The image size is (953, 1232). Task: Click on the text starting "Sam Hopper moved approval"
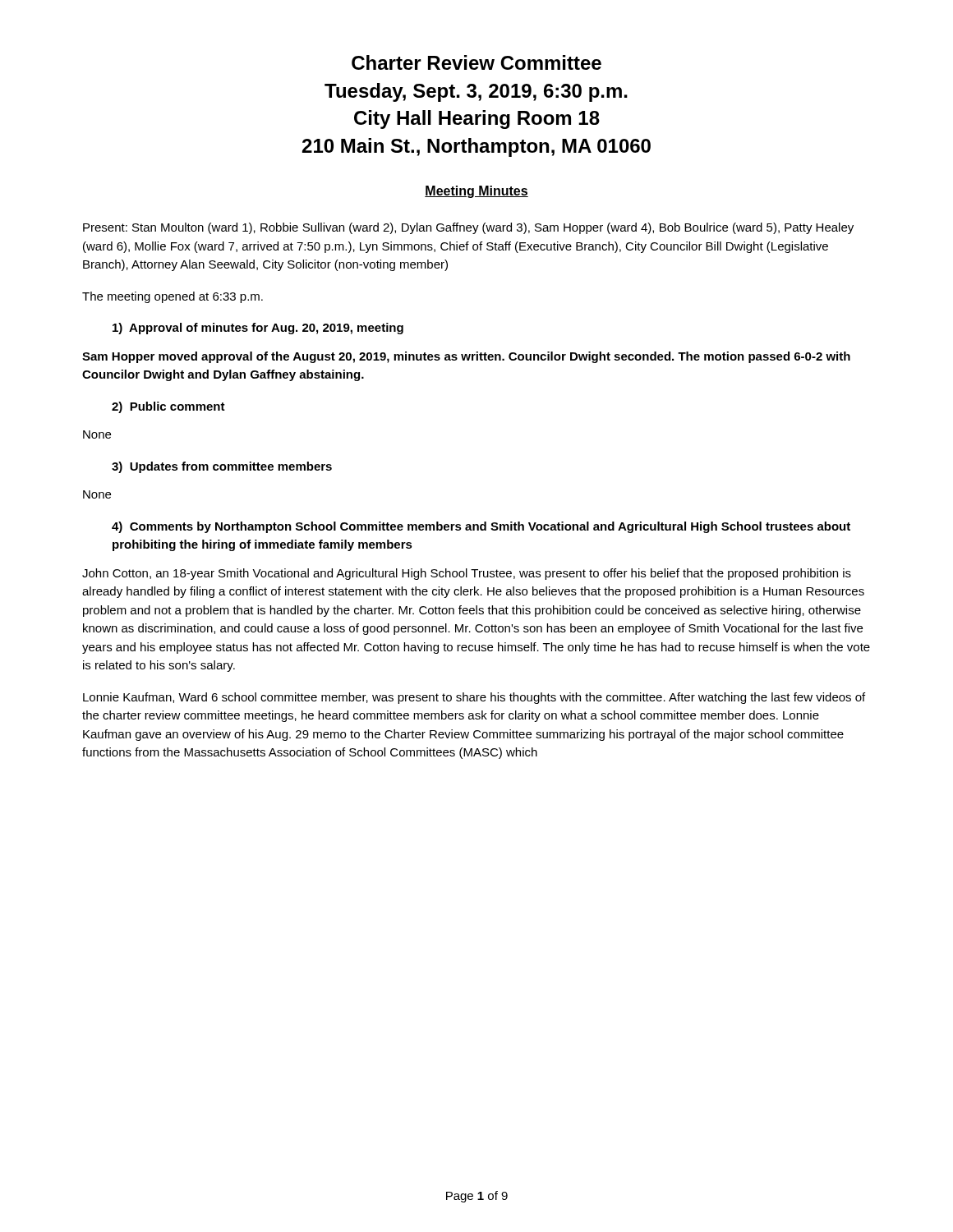point(466,365)
